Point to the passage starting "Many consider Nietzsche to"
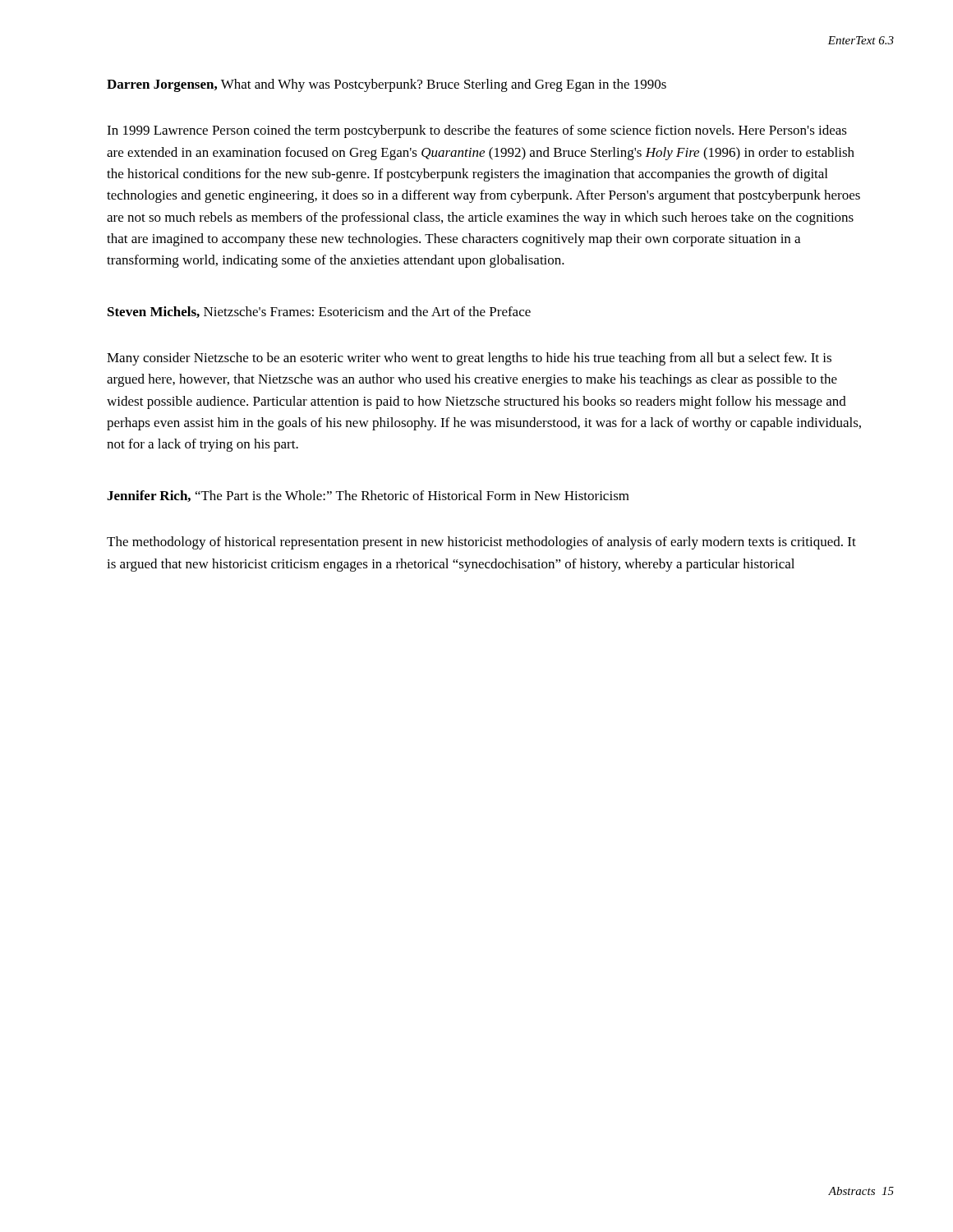The width and height of the screenshot is (953, 1232). click(x=484, y=401)
